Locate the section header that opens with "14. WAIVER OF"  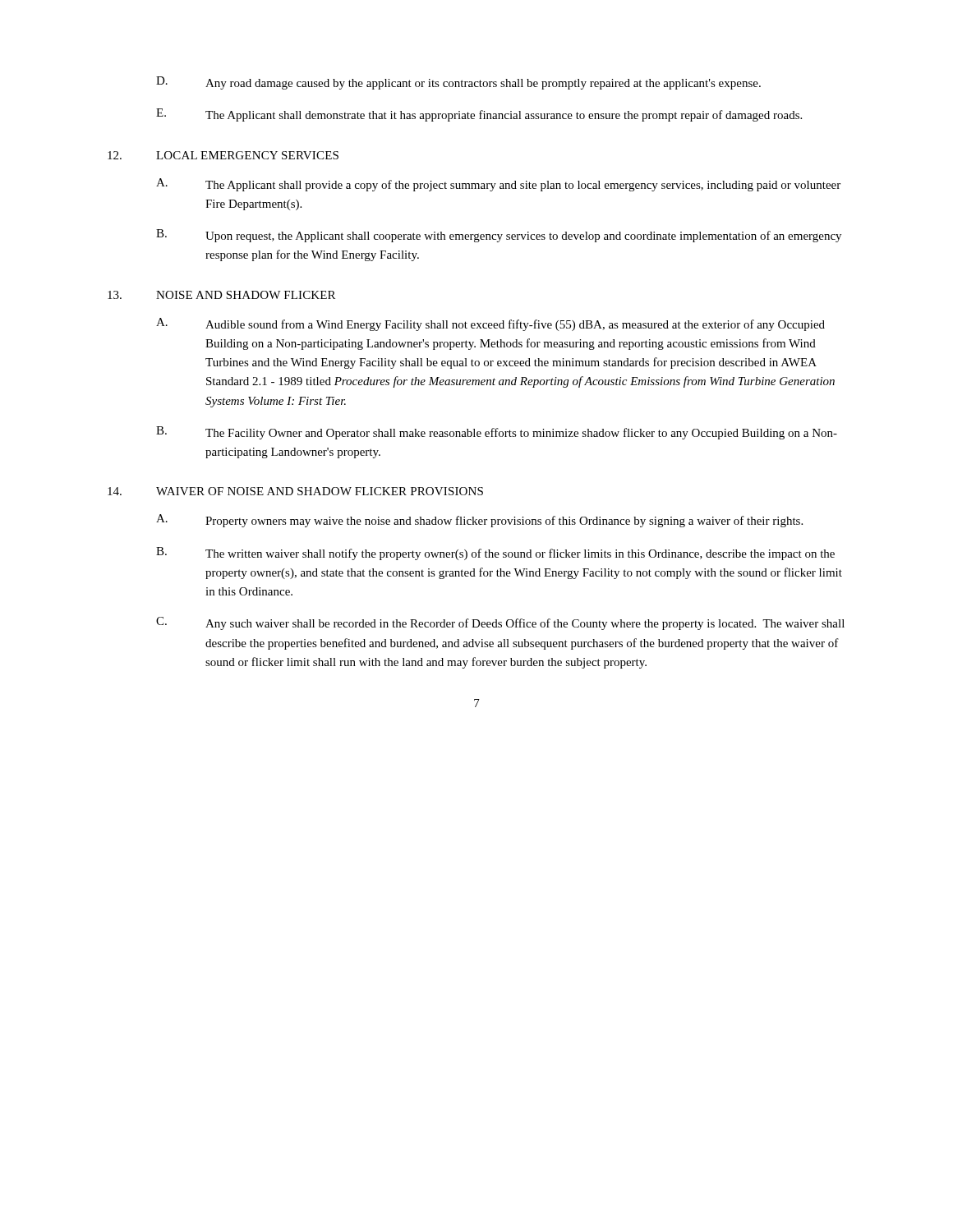[295, 492]
